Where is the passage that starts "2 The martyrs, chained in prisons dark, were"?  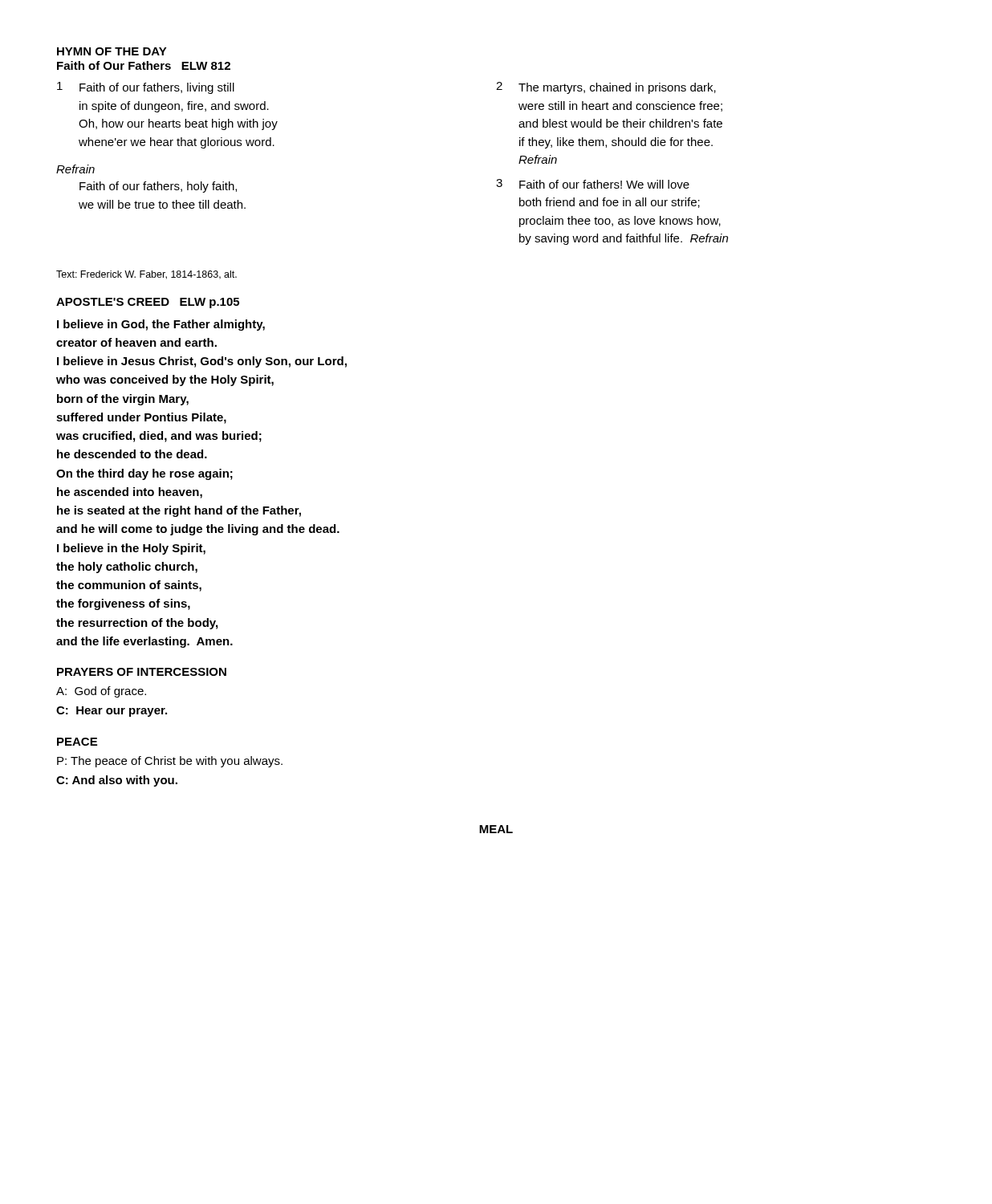pos(716,124)
